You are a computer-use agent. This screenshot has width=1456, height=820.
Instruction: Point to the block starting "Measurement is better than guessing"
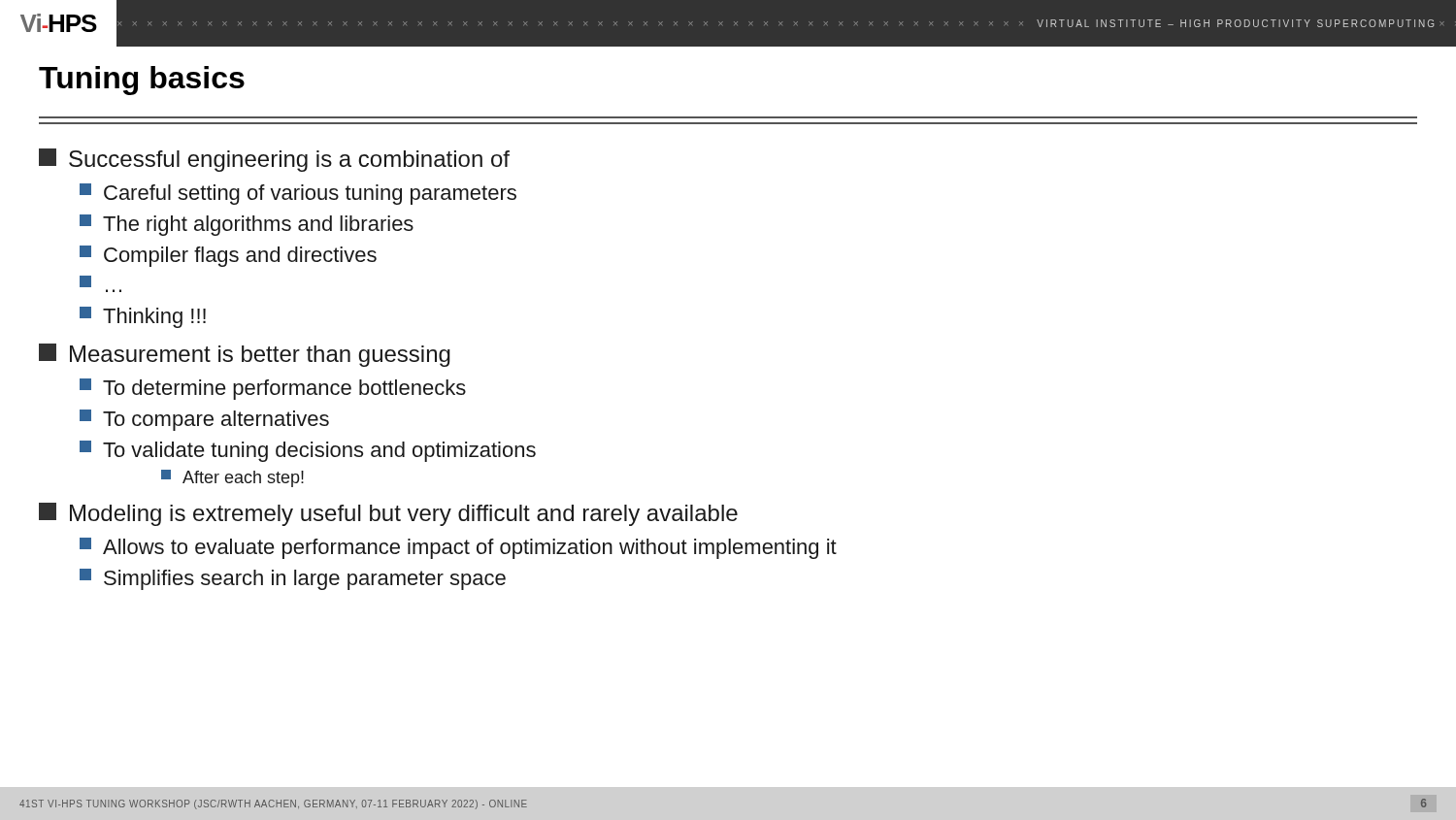pyautogui.click(x=245, y=354)
